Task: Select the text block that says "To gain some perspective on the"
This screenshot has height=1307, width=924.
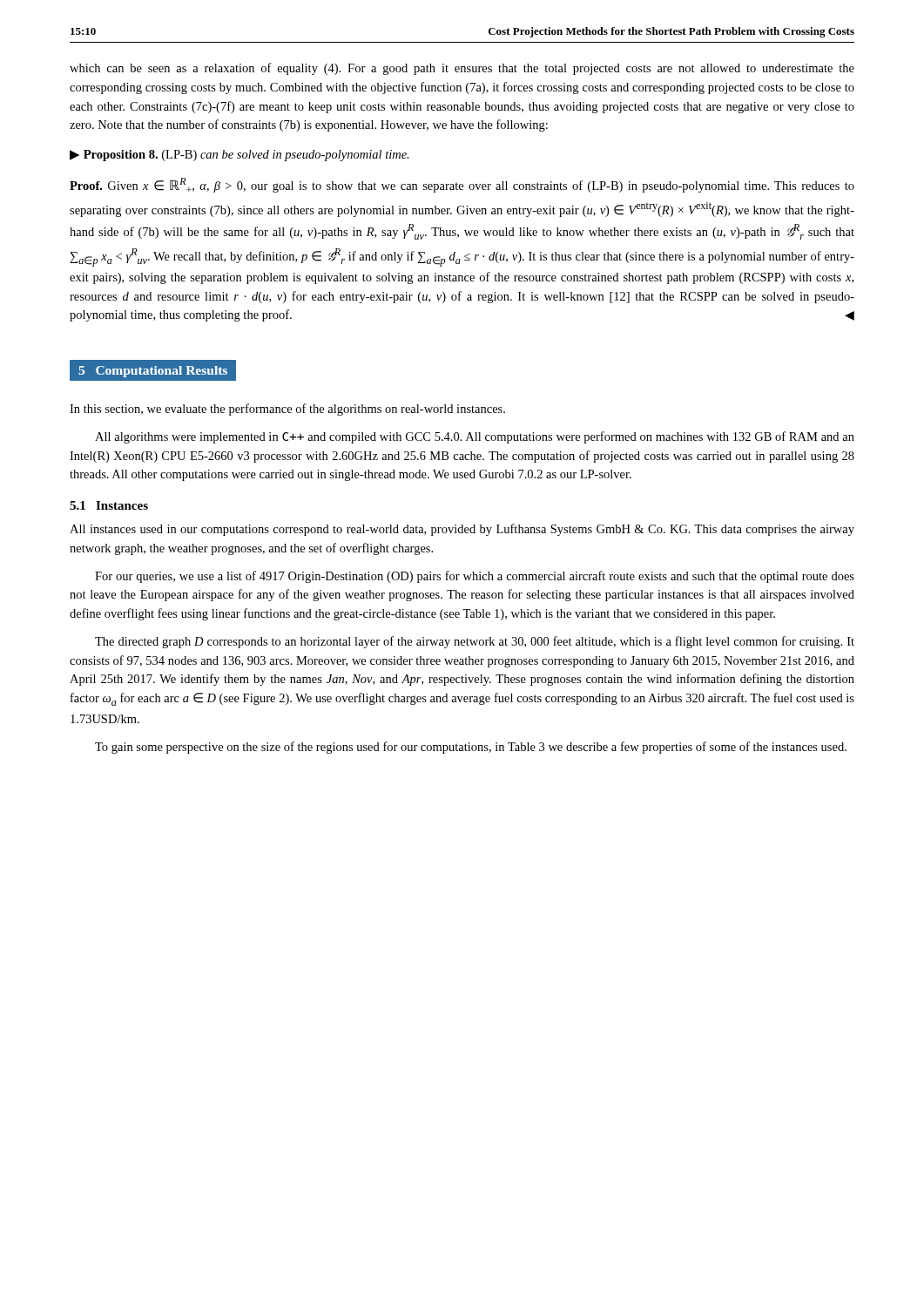Action: pos(462,747)
